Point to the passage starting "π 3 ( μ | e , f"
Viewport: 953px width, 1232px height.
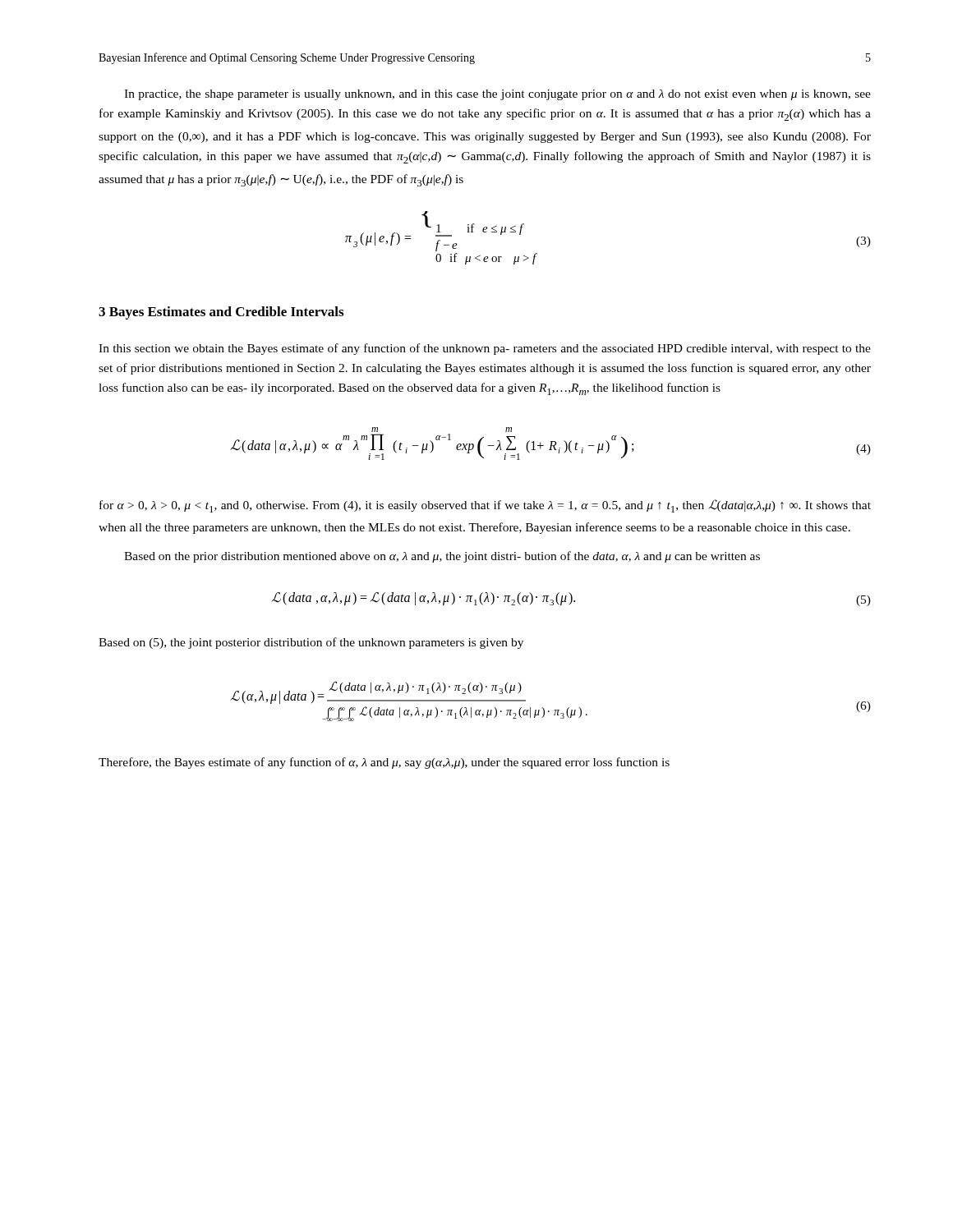point(428,227)
